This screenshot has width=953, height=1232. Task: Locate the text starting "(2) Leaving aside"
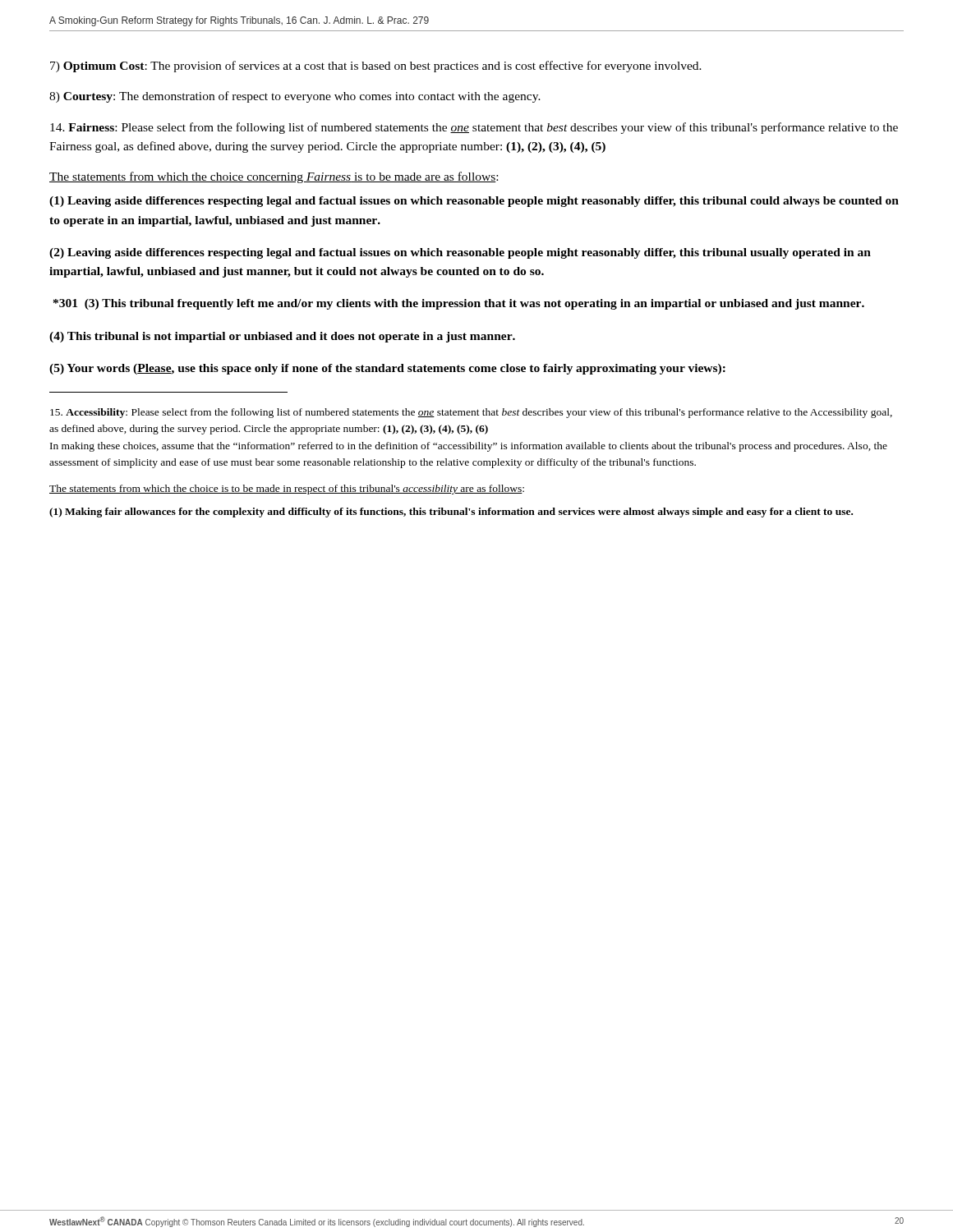(x=460, y=261)
